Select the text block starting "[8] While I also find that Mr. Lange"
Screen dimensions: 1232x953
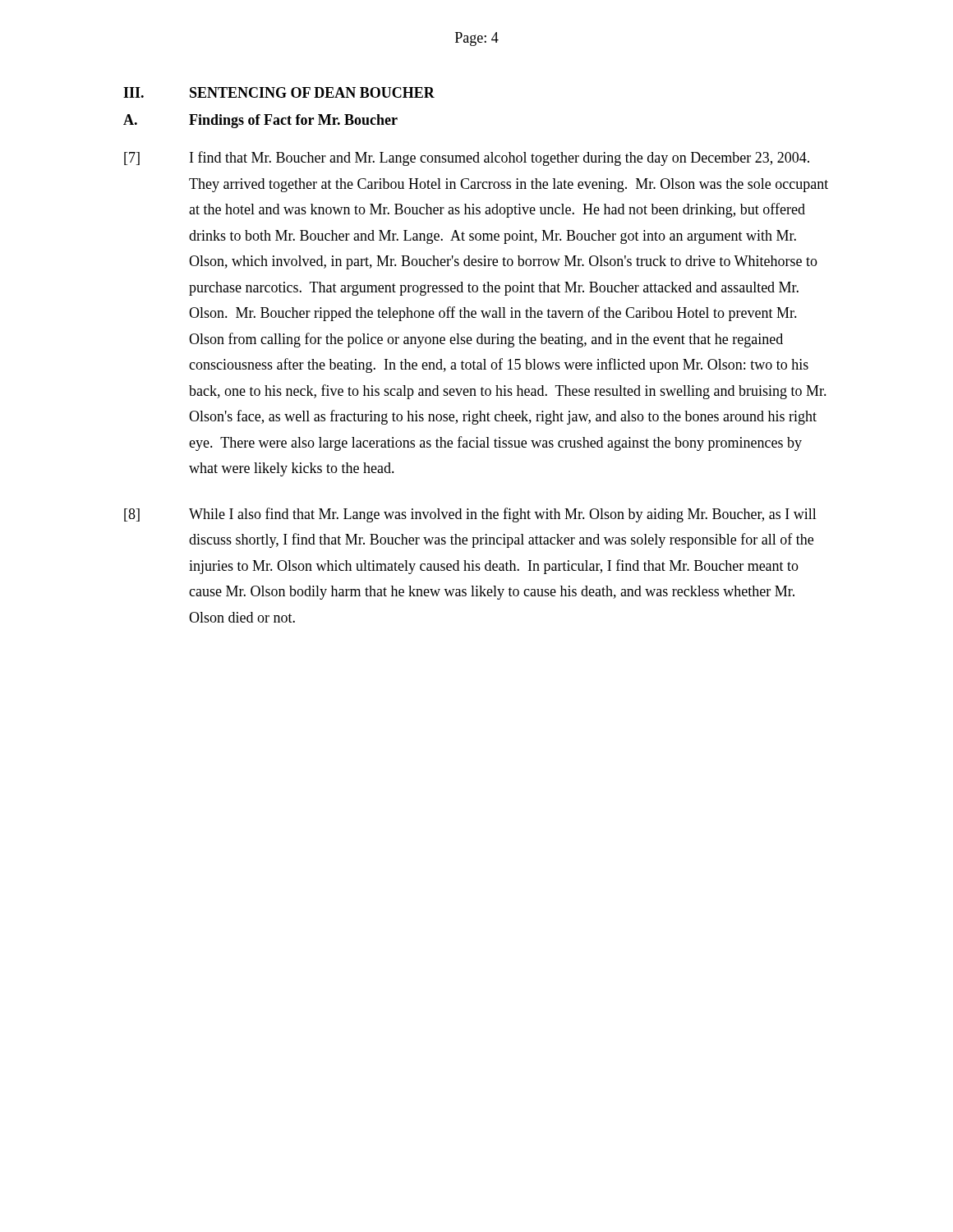point(476,566)
